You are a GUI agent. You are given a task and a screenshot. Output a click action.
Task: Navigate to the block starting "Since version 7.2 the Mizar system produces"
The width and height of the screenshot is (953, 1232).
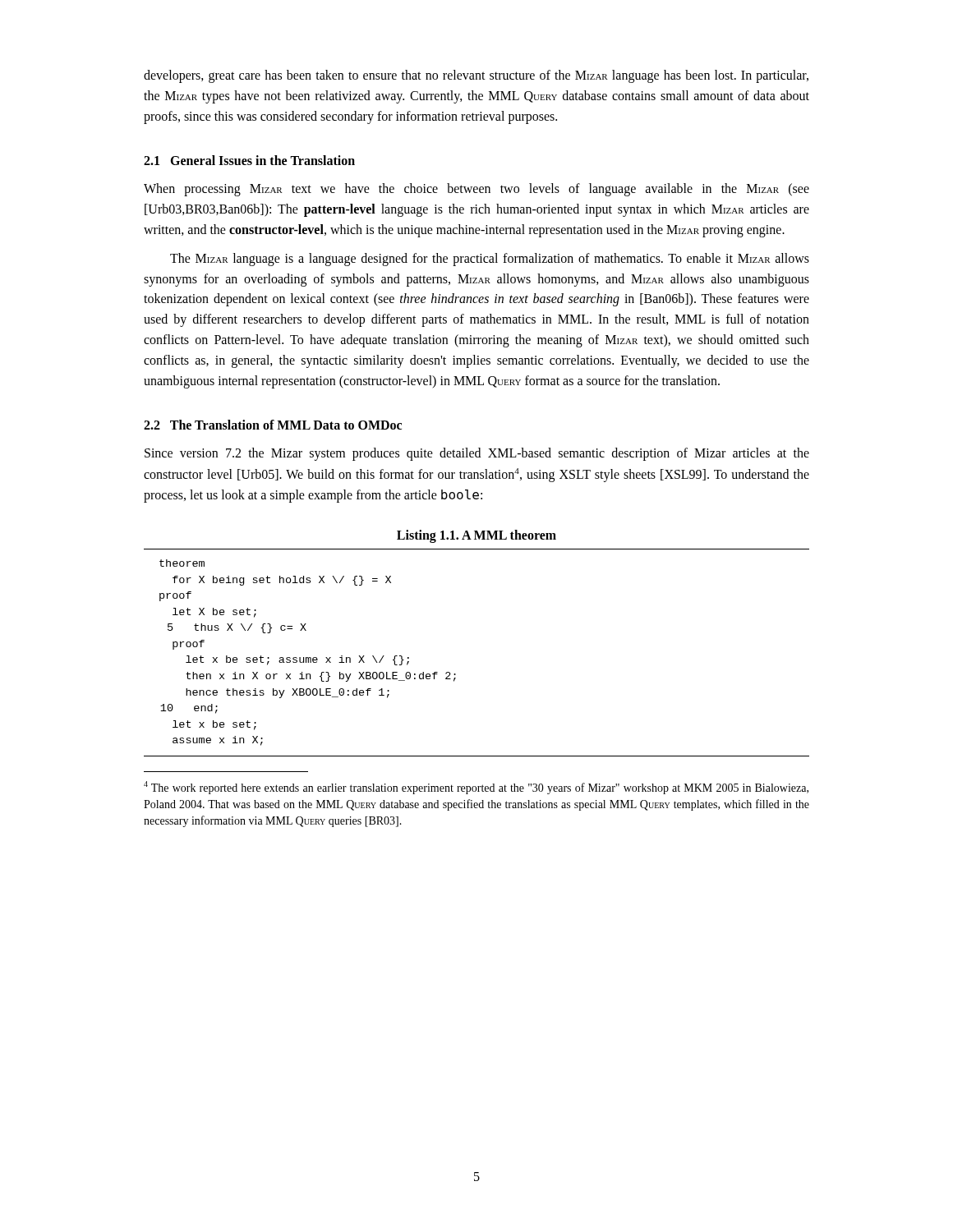476,475
